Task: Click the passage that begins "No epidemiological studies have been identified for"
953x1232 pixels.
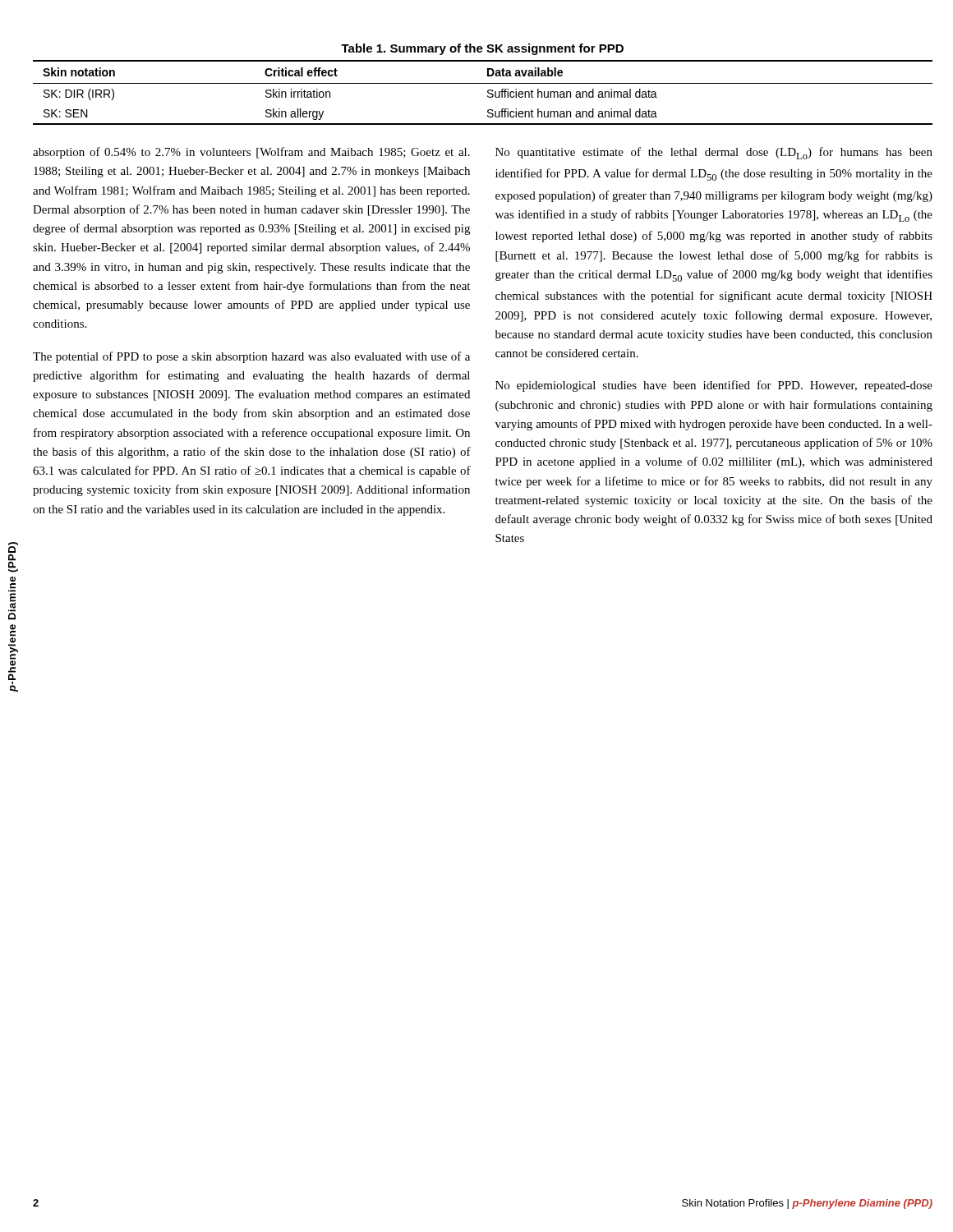Action: click(714, 462)
